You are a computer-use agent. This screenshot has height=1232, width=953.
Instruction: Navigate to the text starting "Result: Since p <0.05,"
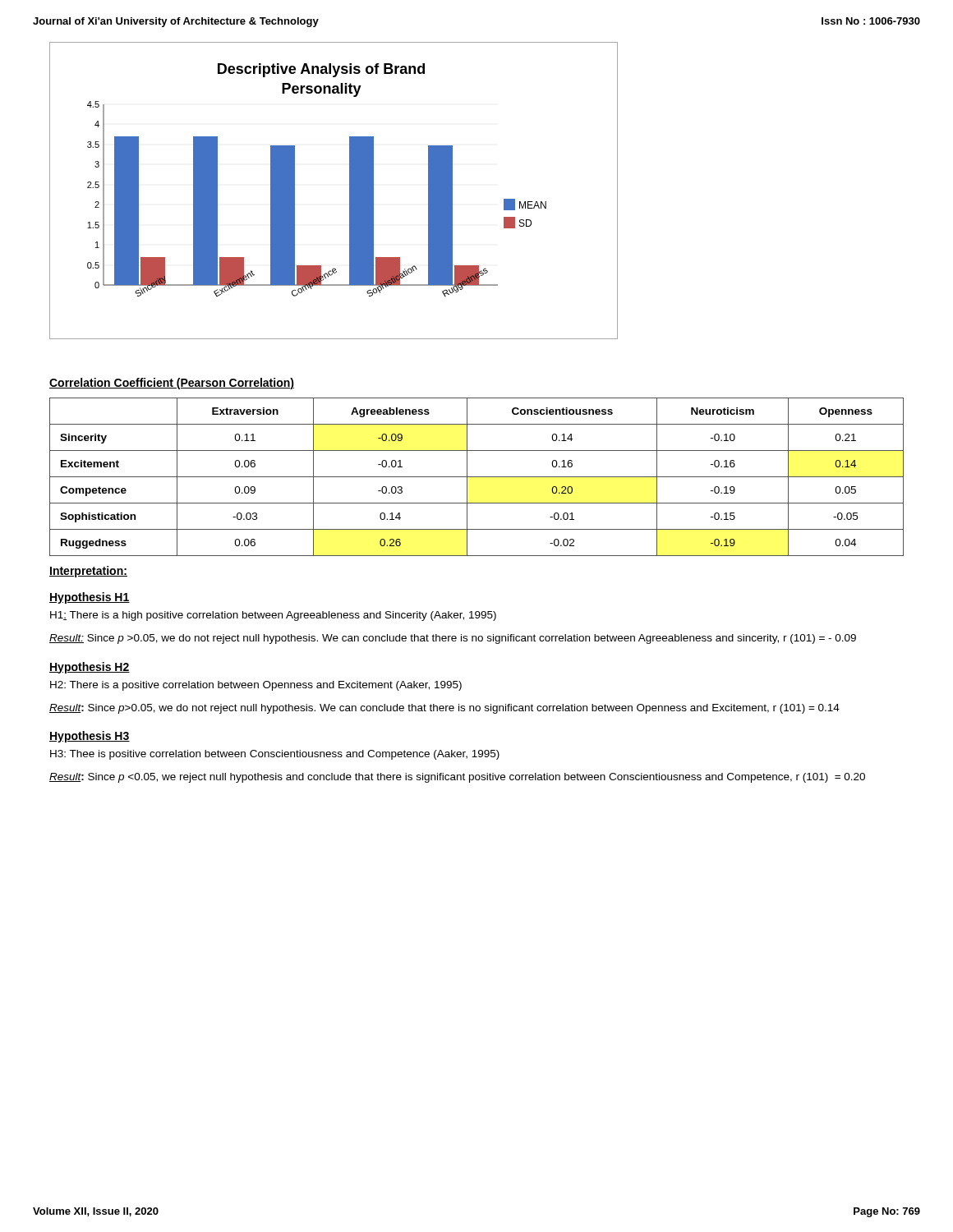pyautogui.click(x=457, y=777)
